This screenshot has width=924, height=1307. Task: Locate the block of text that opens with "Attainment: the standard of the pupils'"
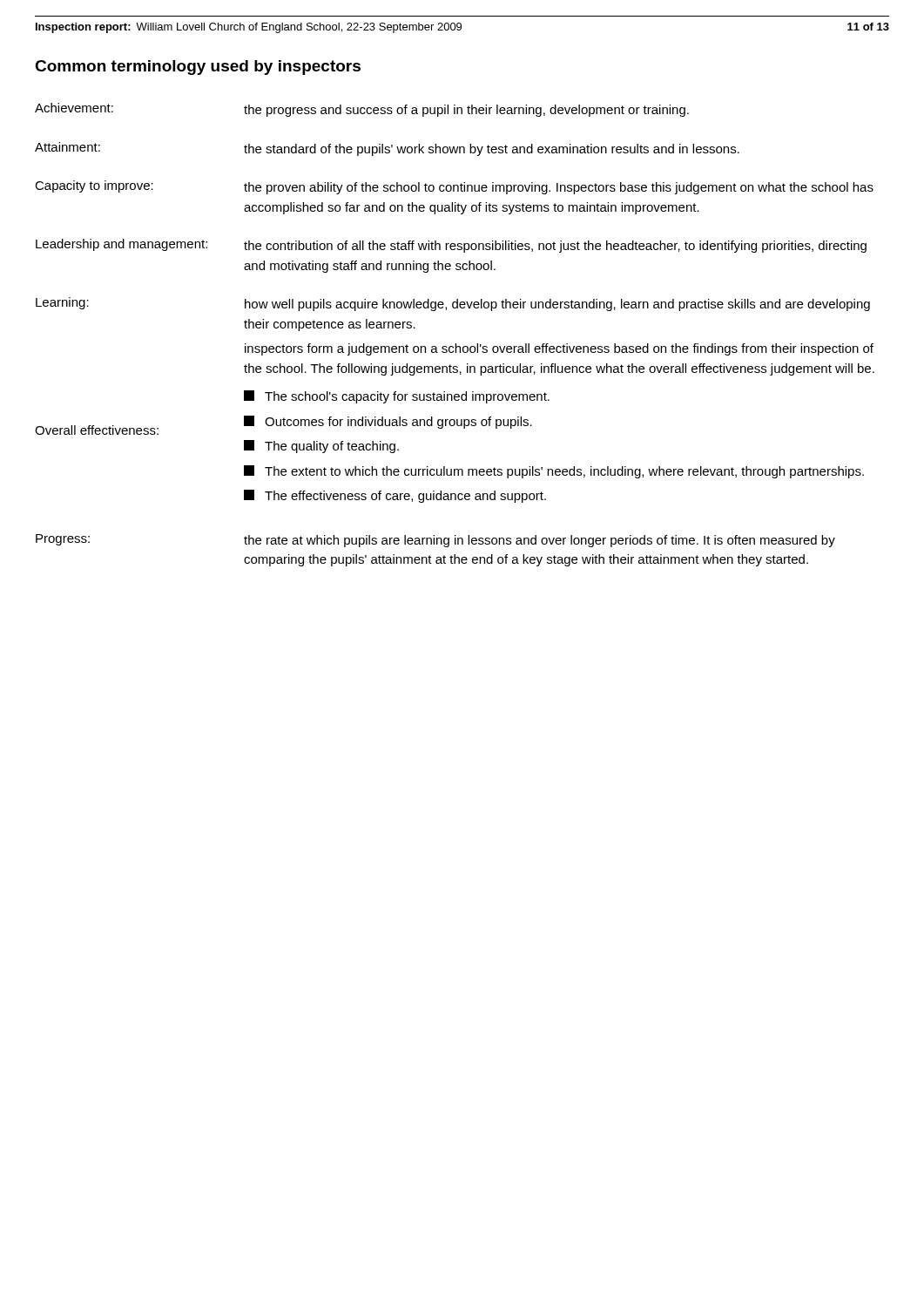[462, 149]
